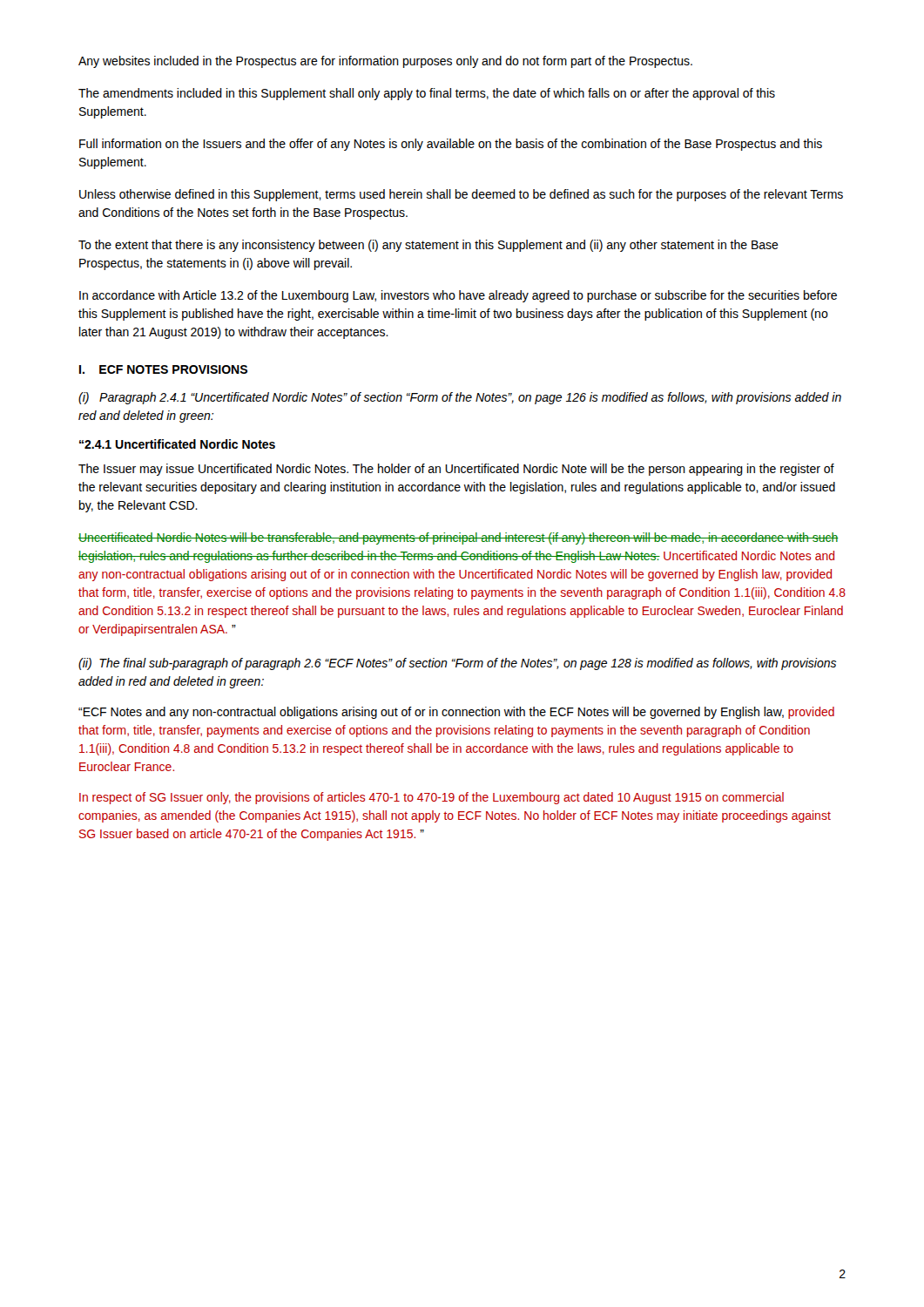
Task: Select the section header that says "I. ECF NOTES PROVISIONS"
Action: click(163, 369)
